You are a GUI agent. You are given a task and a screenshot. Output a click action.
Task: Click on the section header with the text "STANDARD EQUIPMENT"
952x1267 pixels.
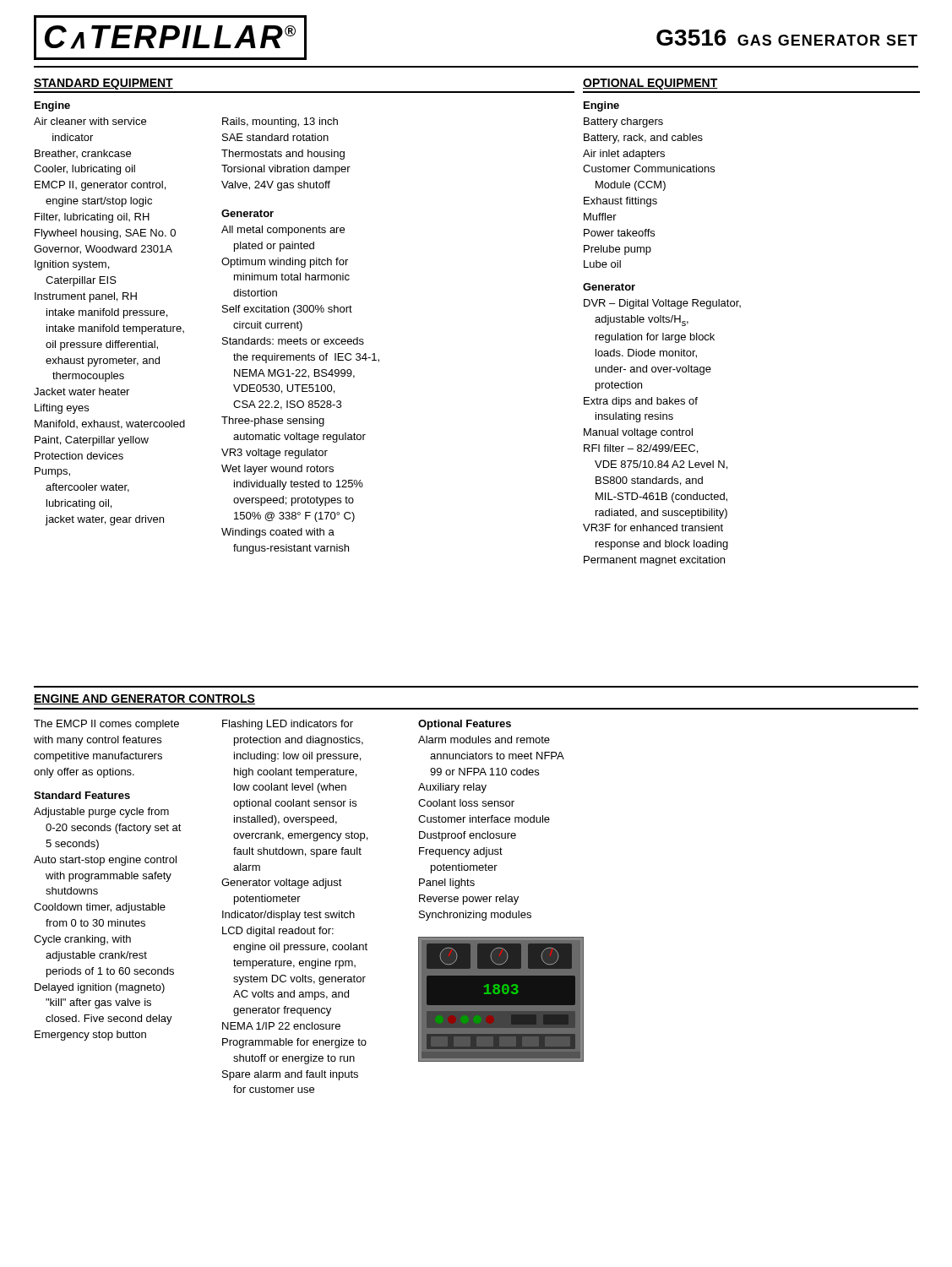103,83
